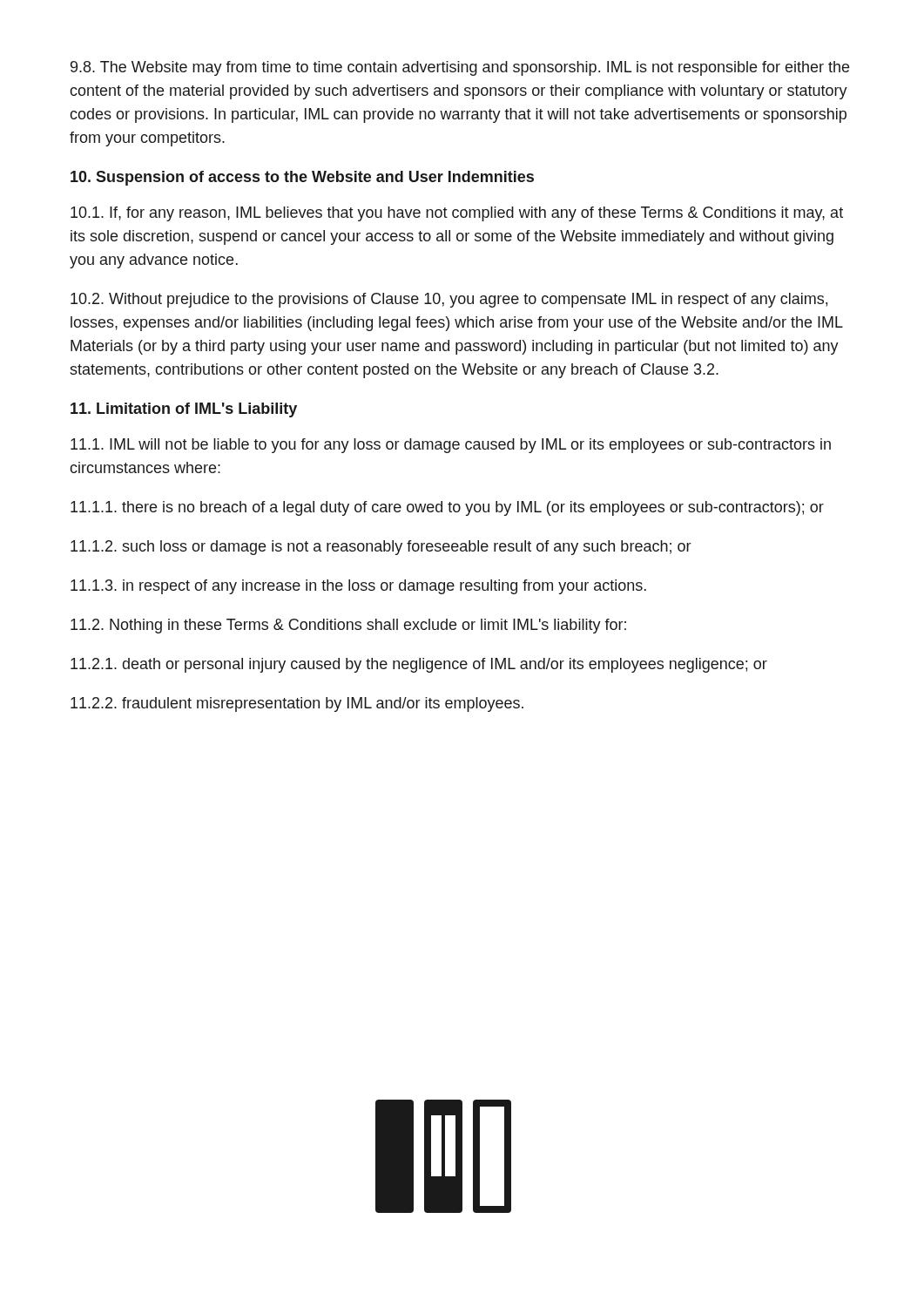Find the element starting "1. If, for any reason, IML"
Screen dimensions: 1307x924
tap(456, 236)
